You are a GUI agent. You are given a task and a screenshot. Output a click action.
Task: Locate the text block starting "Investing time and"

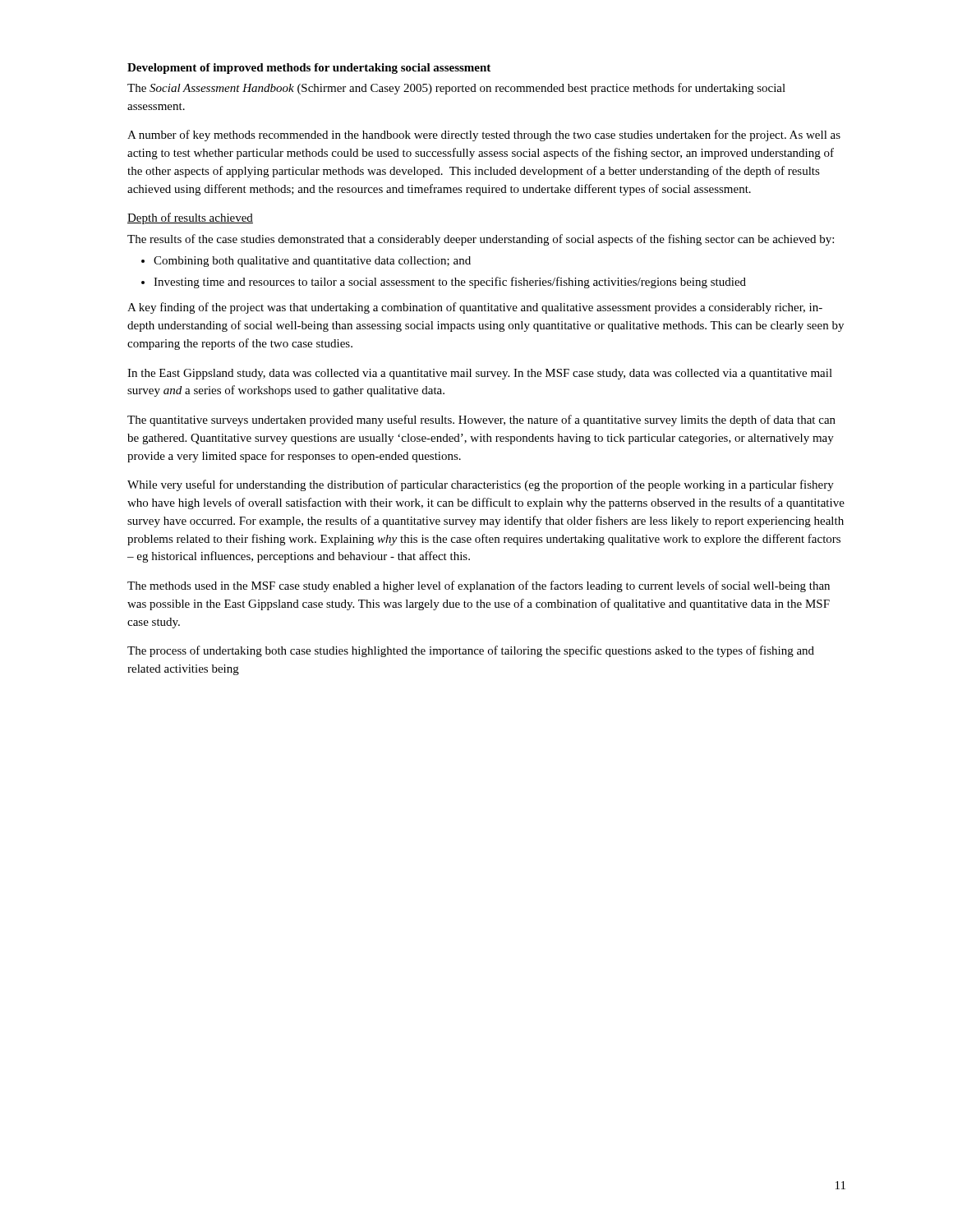(x=450, y=281)
